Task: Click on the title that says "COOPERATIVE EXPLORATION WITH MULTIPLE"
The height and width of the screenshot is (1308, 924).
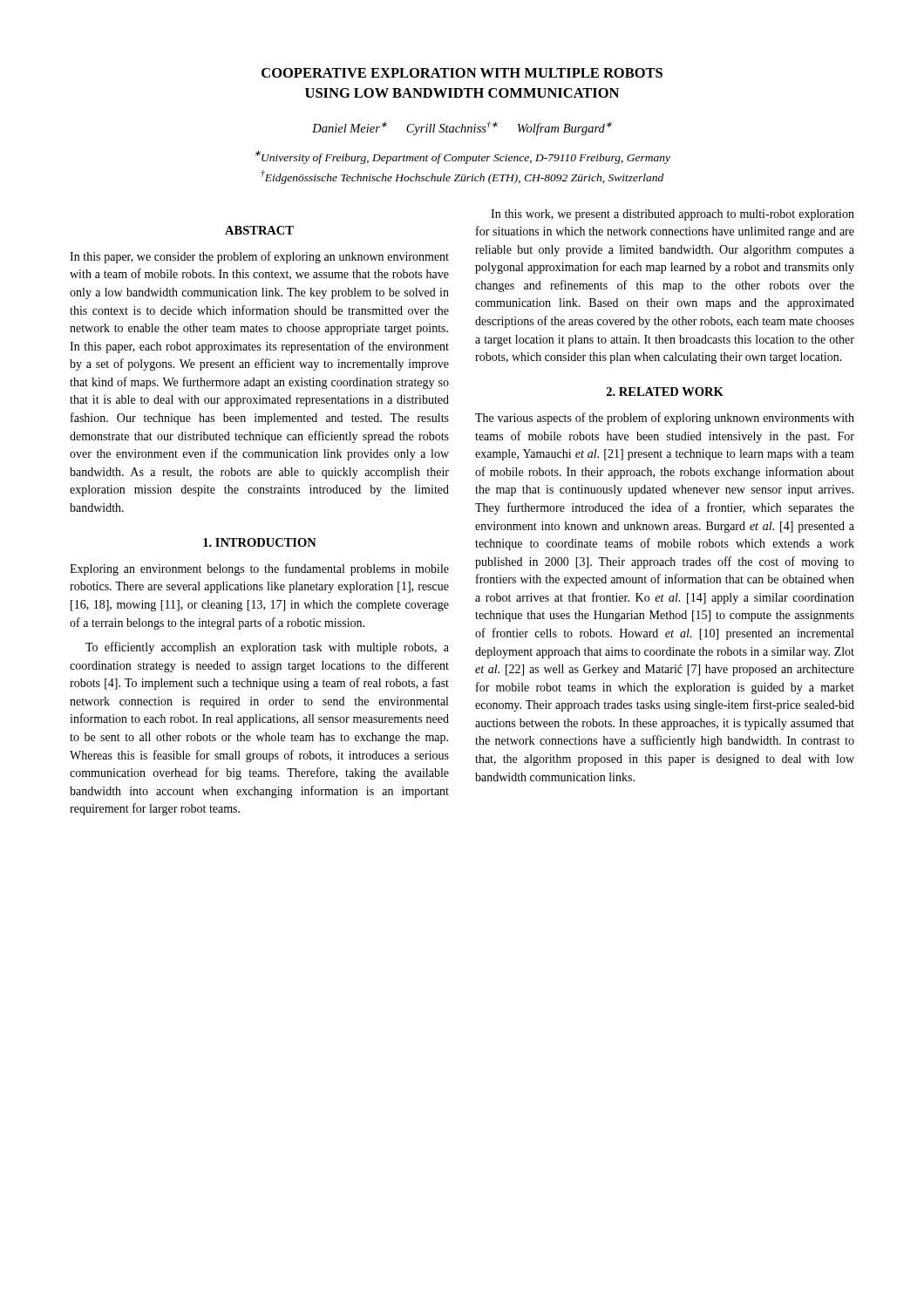Action: (x=462, y=83)
